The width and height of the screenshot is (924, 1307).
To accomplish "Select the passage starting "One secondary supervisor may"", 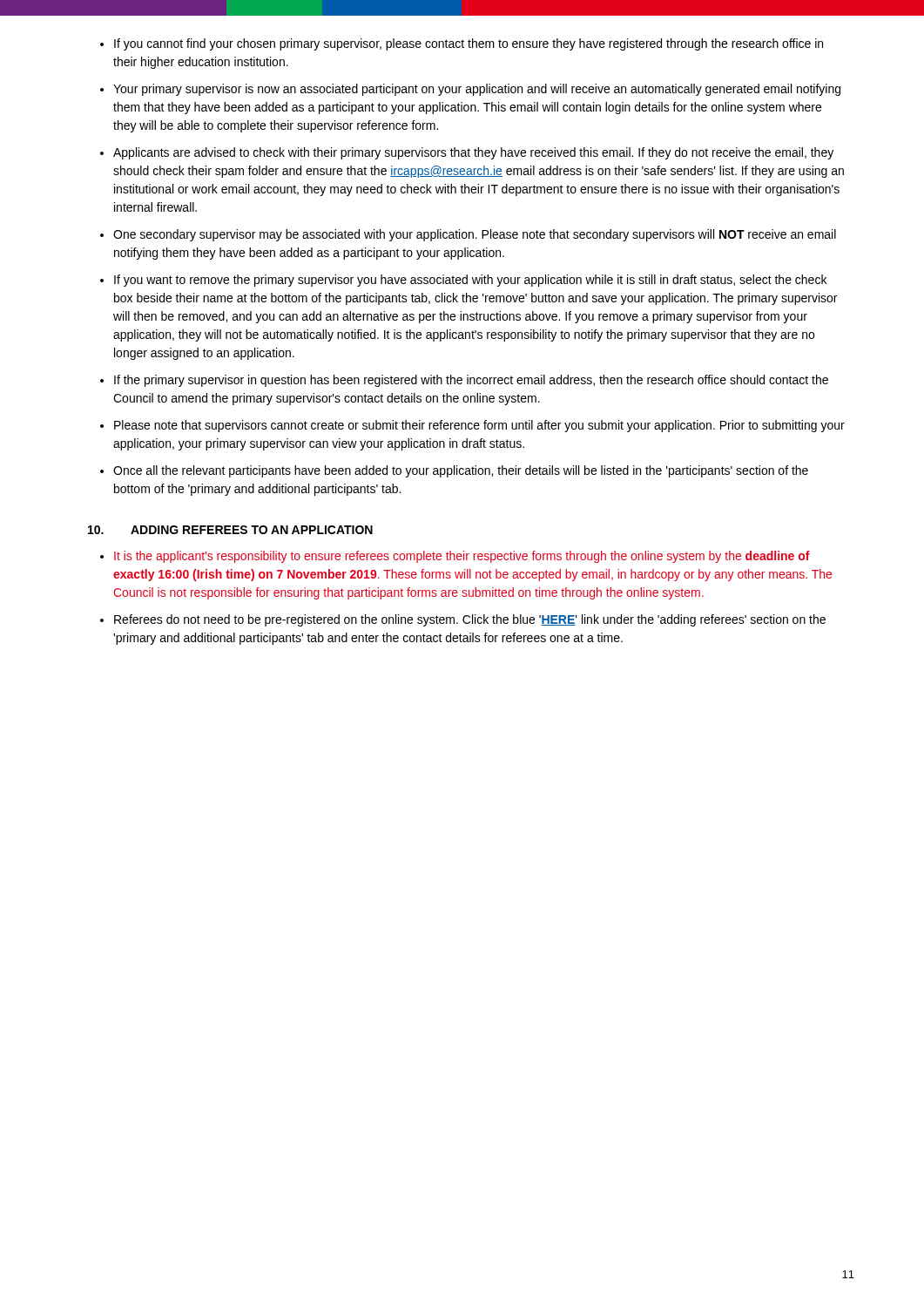I will [479, 244].
